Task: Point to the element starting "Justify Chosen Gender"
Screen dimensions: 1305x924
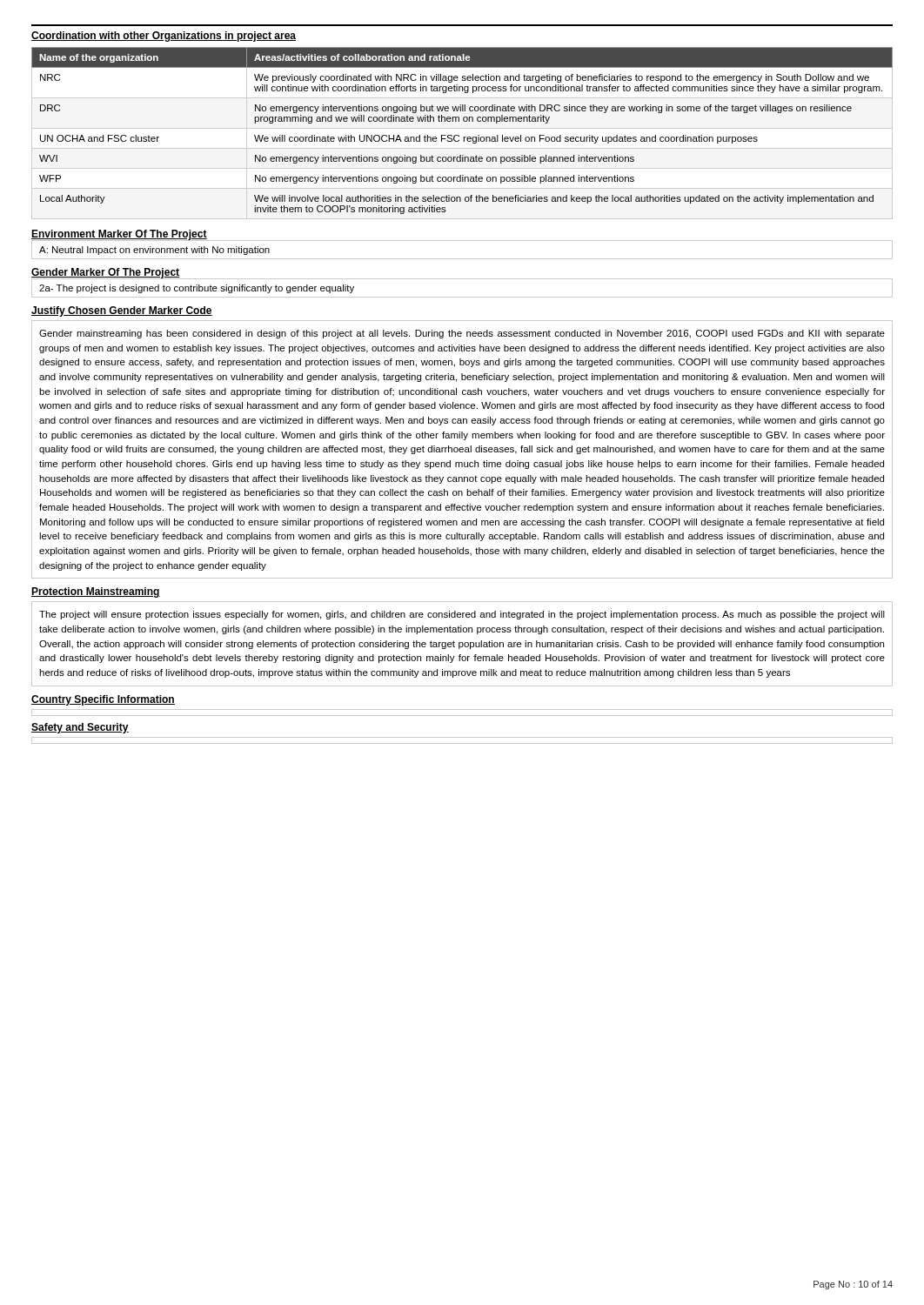Action: click(122, 311)
